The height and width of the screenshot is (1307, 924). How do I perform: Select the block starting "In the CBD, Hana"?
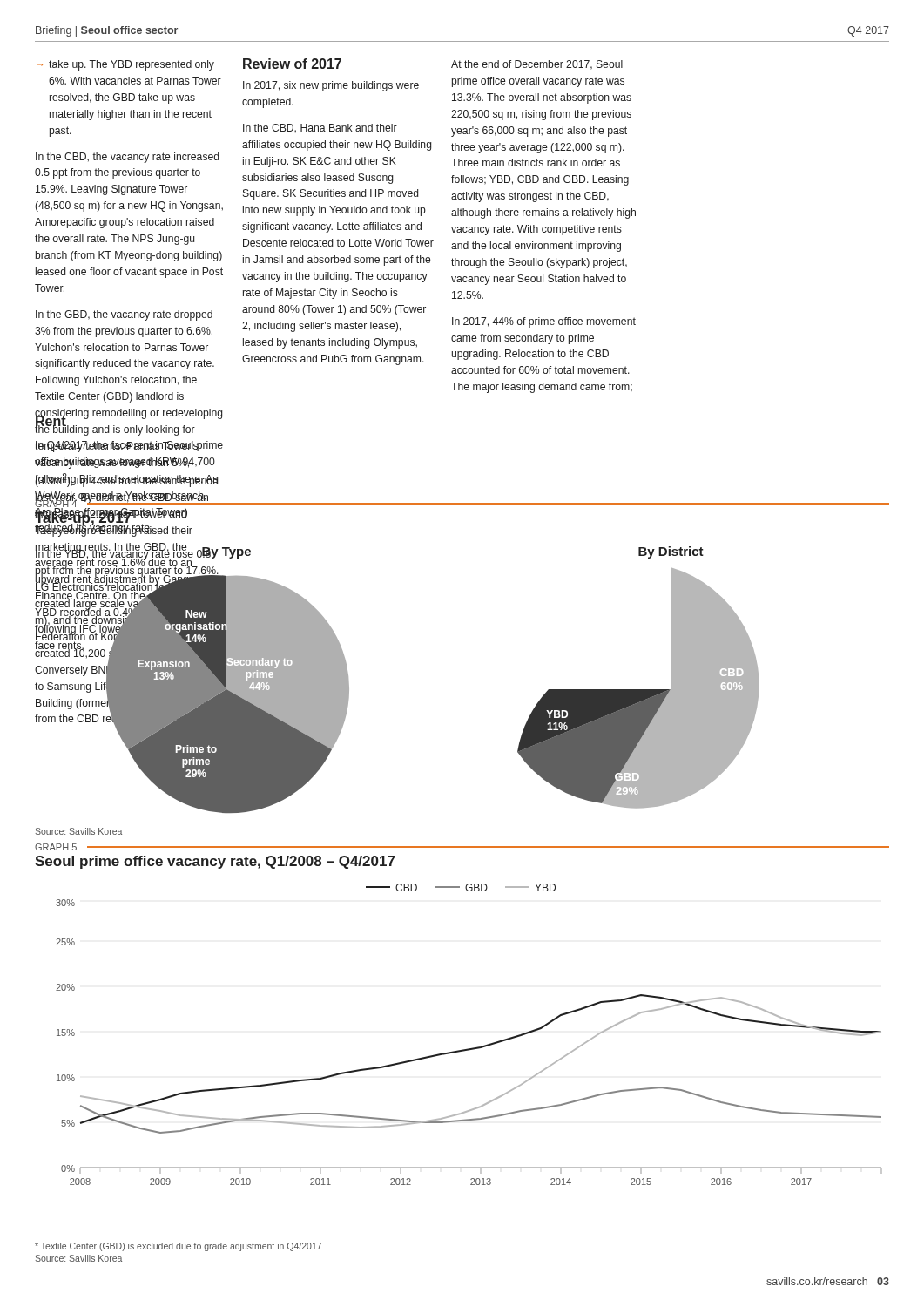coord(338,243)
